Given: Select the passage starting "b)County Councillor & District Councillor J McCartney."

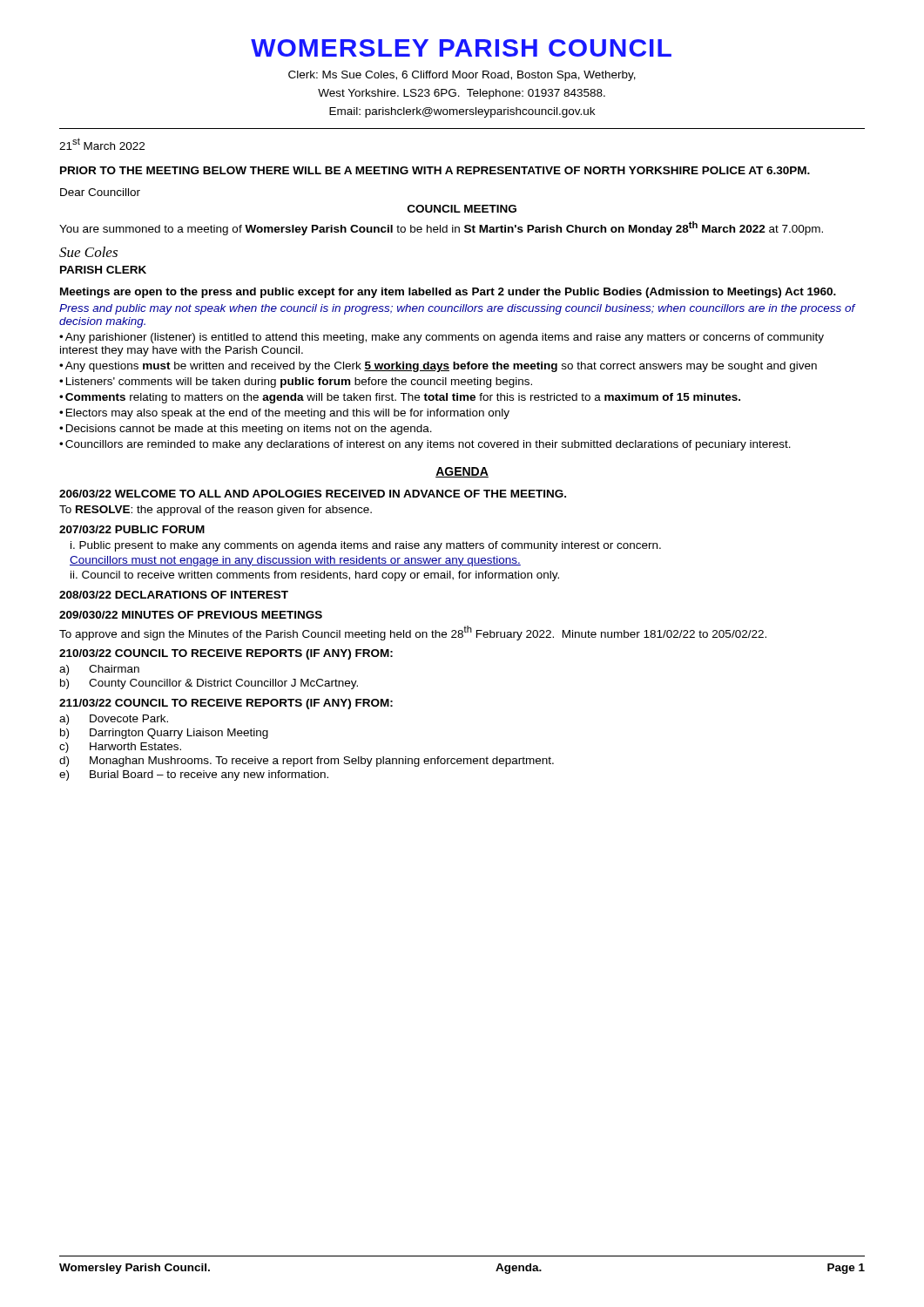Looking at the screenshot, I should 209,683.
